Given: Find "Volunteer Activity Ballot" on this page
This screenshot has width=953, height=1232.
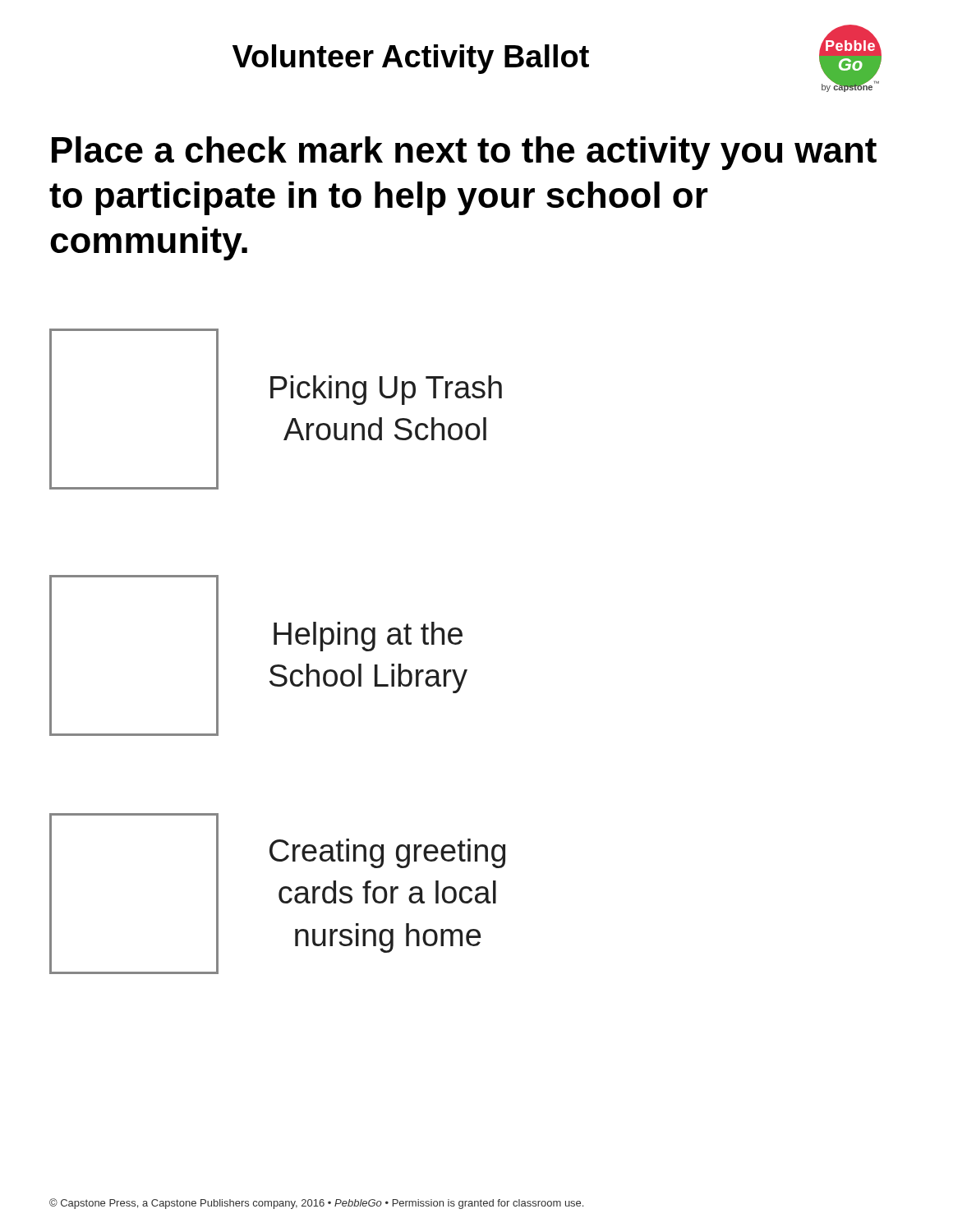Looking at the screenshot, I should [x=411, y=57].
